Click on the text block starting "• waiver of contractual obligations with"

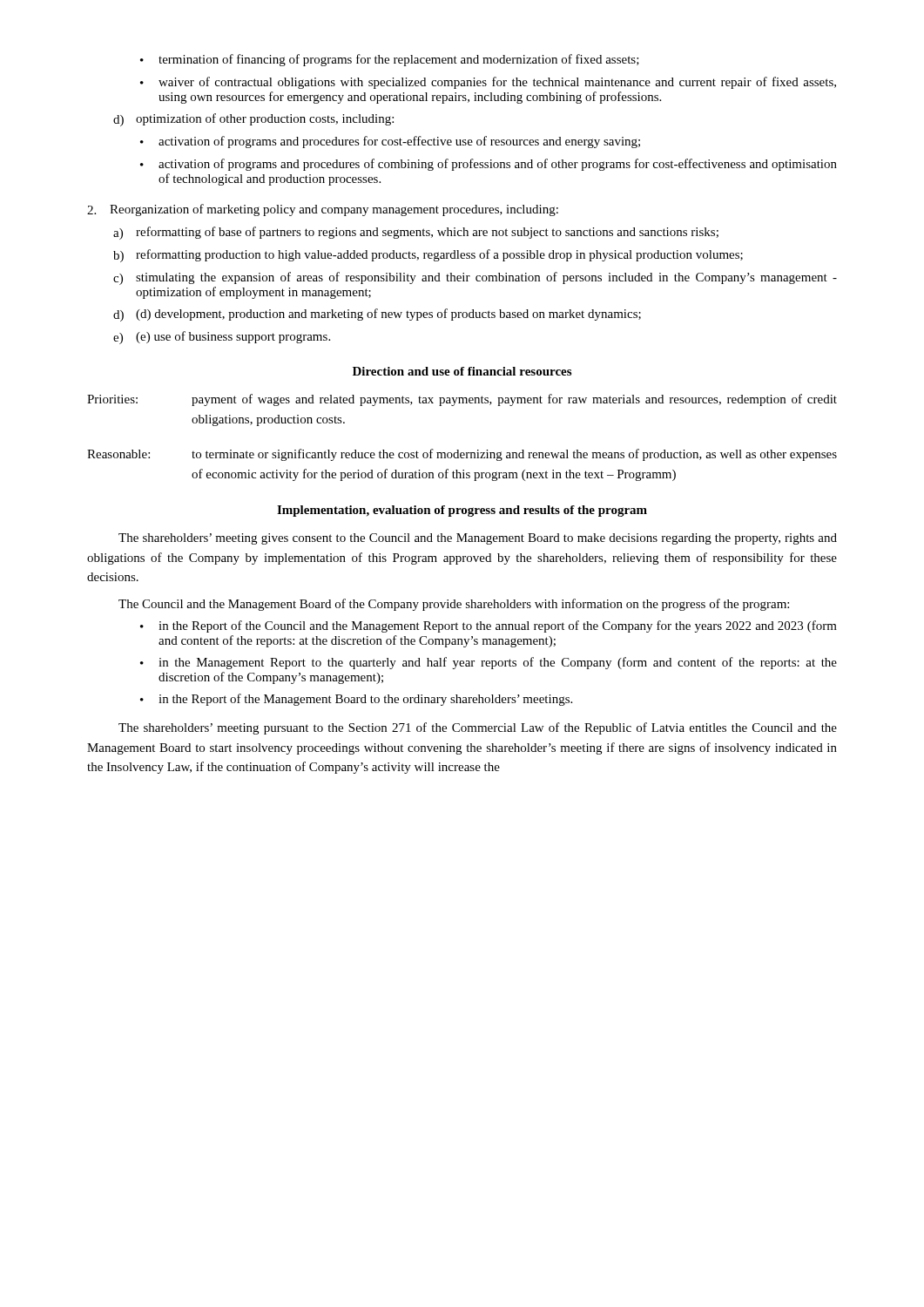[488, 90]
